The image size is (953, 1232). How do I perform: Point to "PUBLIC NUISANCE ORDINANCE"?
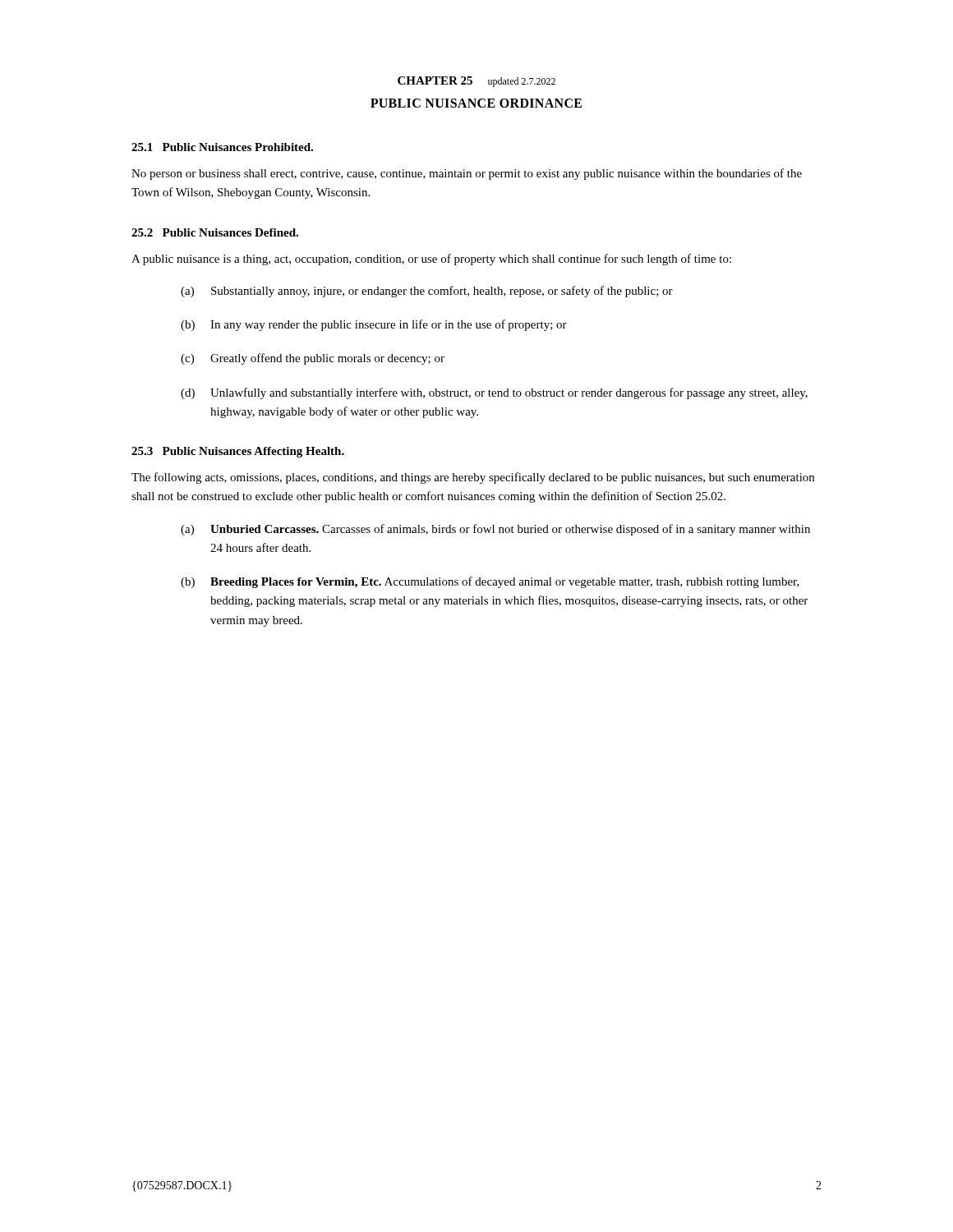(476, 103)
